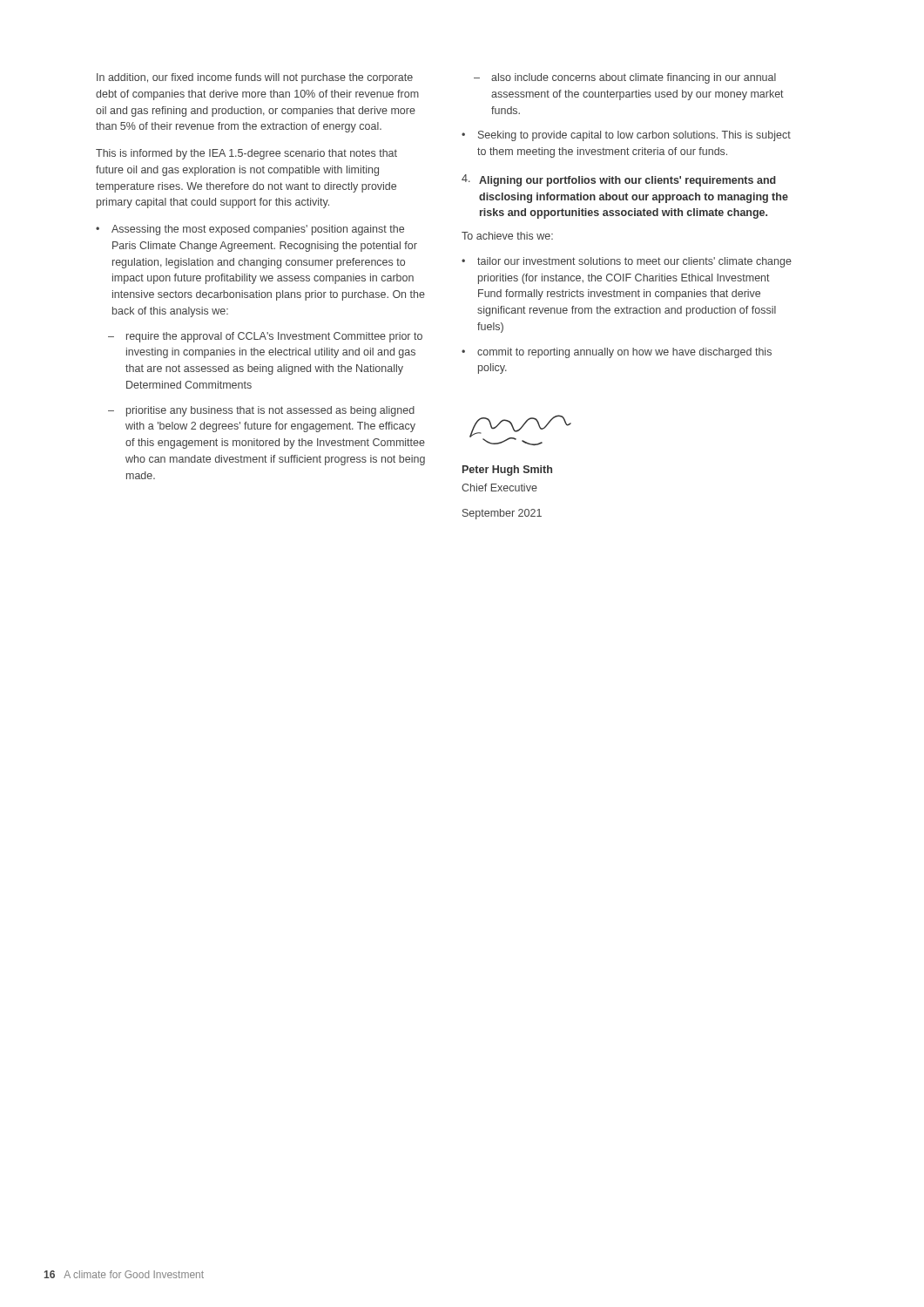Click where it says "To achieve this we:"

coord(507,236)
